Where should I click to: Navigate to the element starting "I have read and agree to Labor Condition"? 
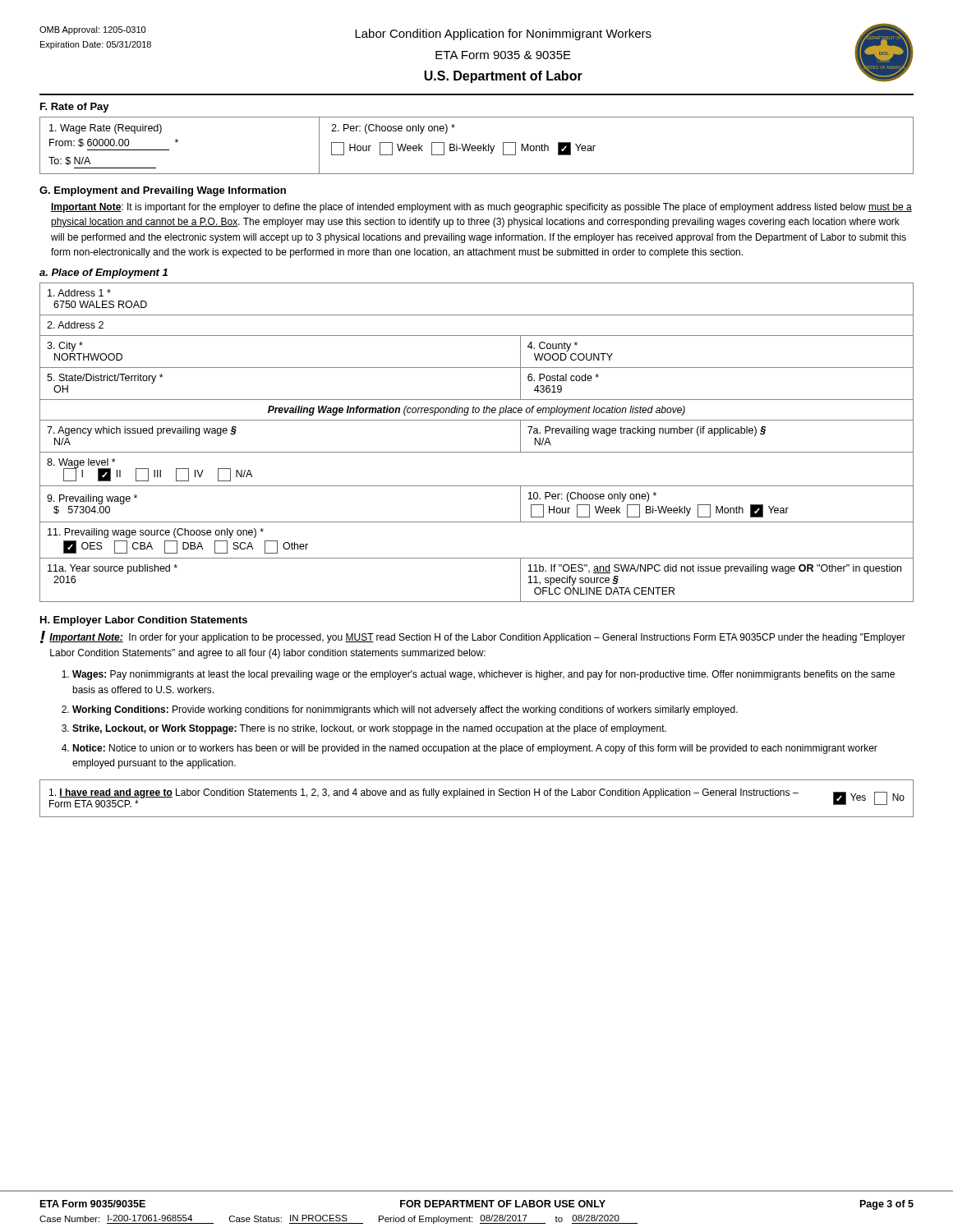click(476, 798)
